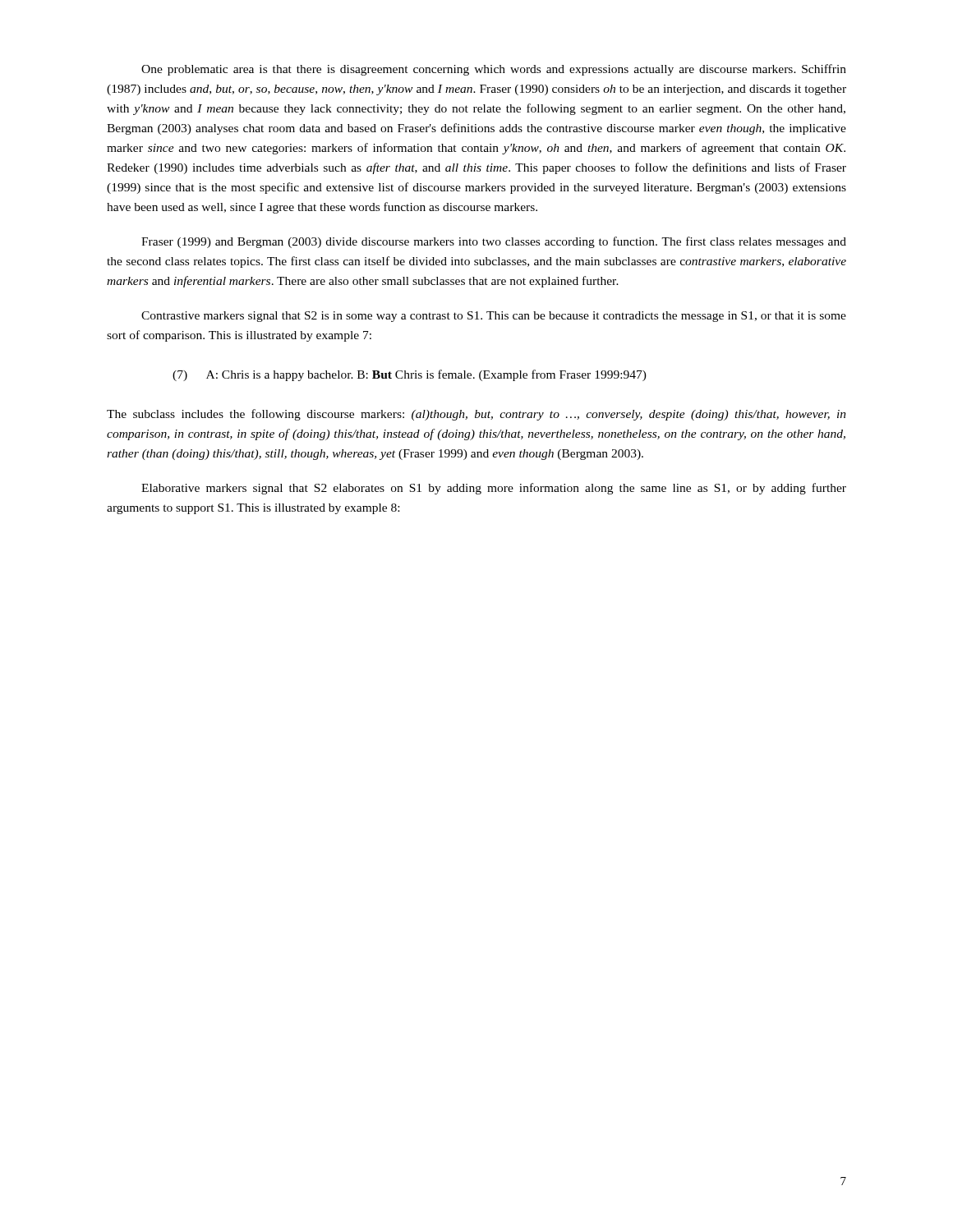The height and width of the screenshot is (1232, 953).
Task: Locate the block of text that opens with "The subclass includes"
Action: click(x=476, y=433)
